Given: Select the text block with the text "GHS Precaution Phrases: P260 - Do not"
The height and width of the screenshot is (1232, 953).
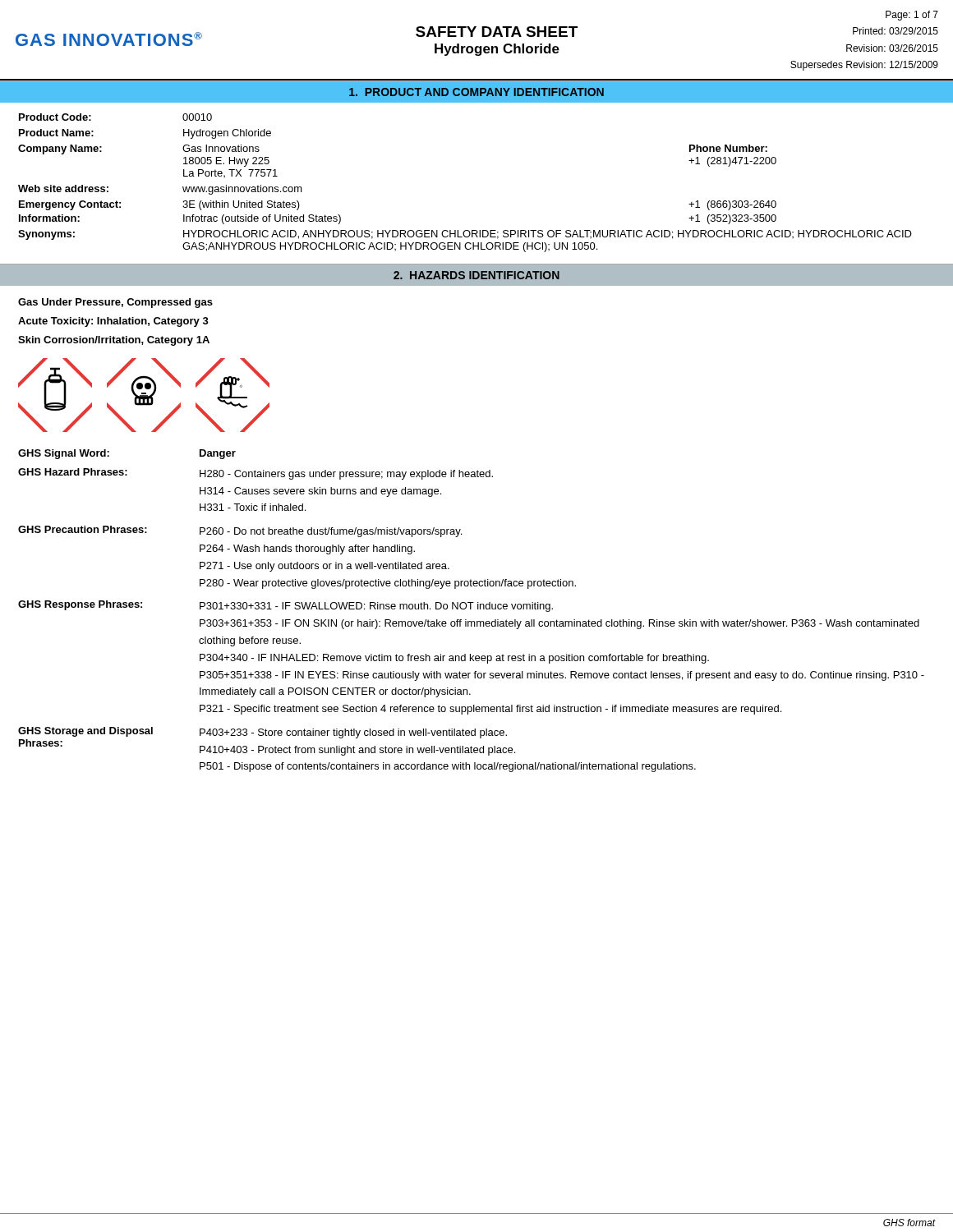Looking at the screenshot, I should (x=240, y=531).
